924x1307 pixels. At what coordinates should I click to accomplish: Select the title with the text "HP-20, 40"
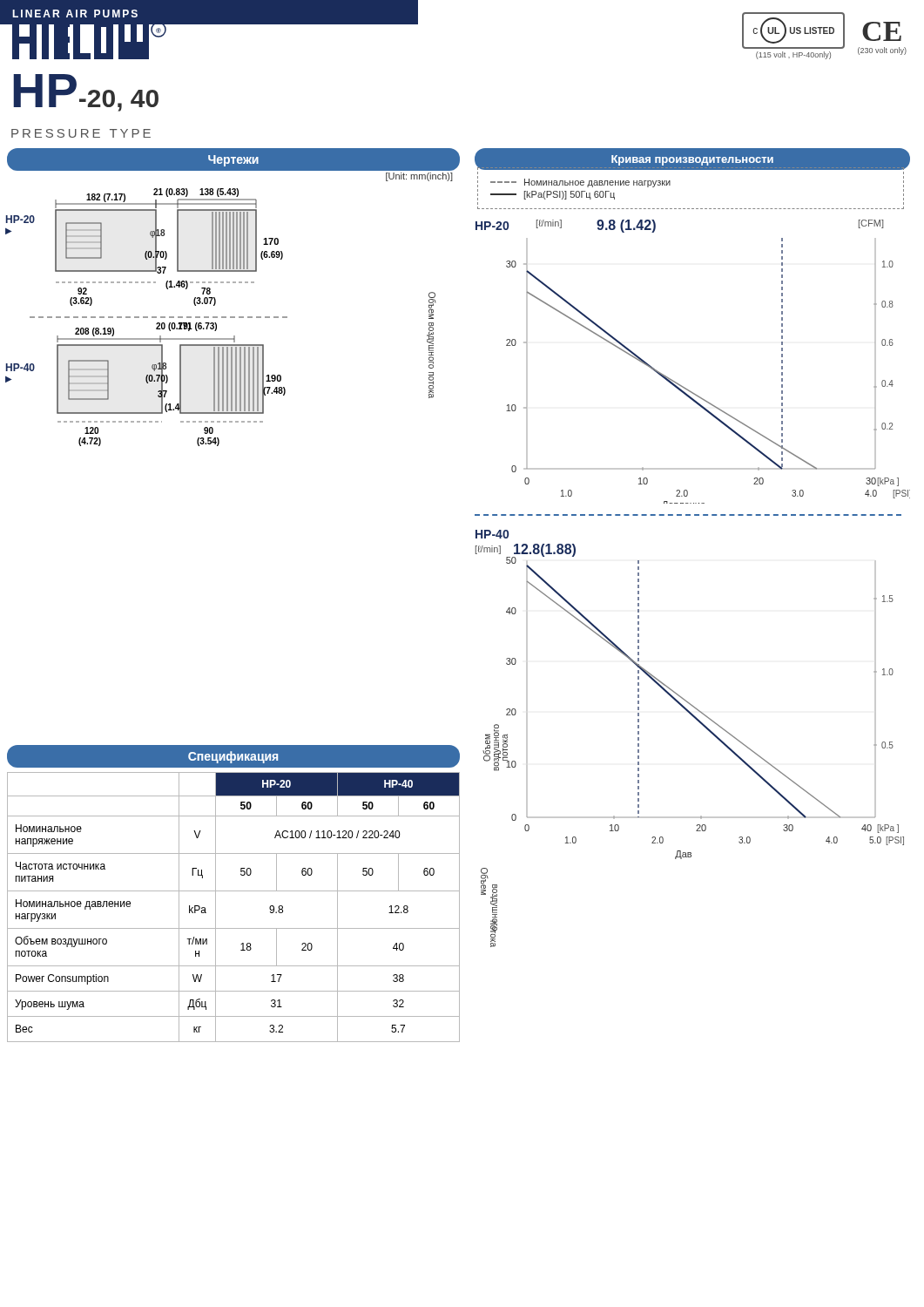(x=85, y=91)
